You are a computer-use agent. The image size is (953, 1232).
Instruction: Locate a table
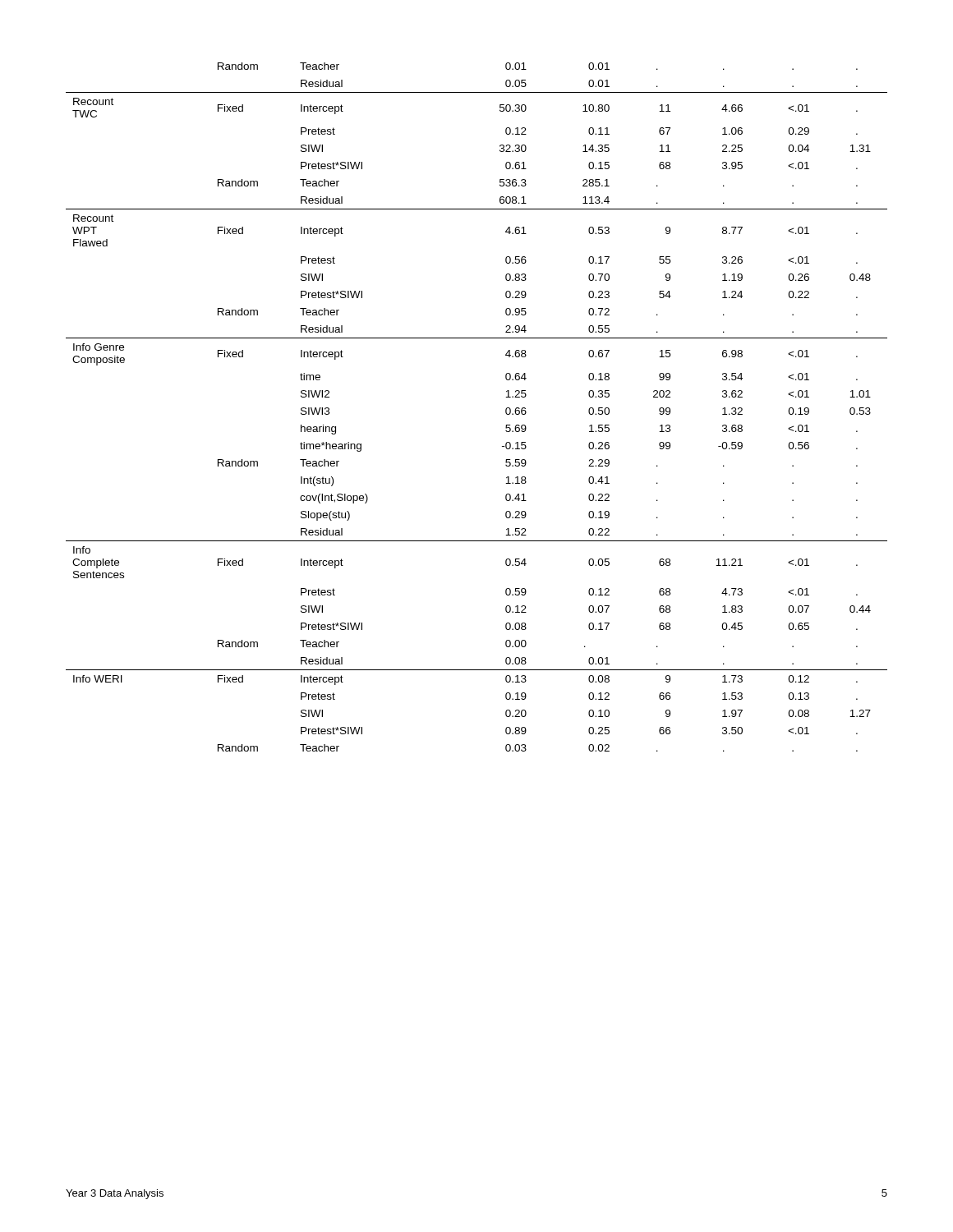tap(476, 407)
